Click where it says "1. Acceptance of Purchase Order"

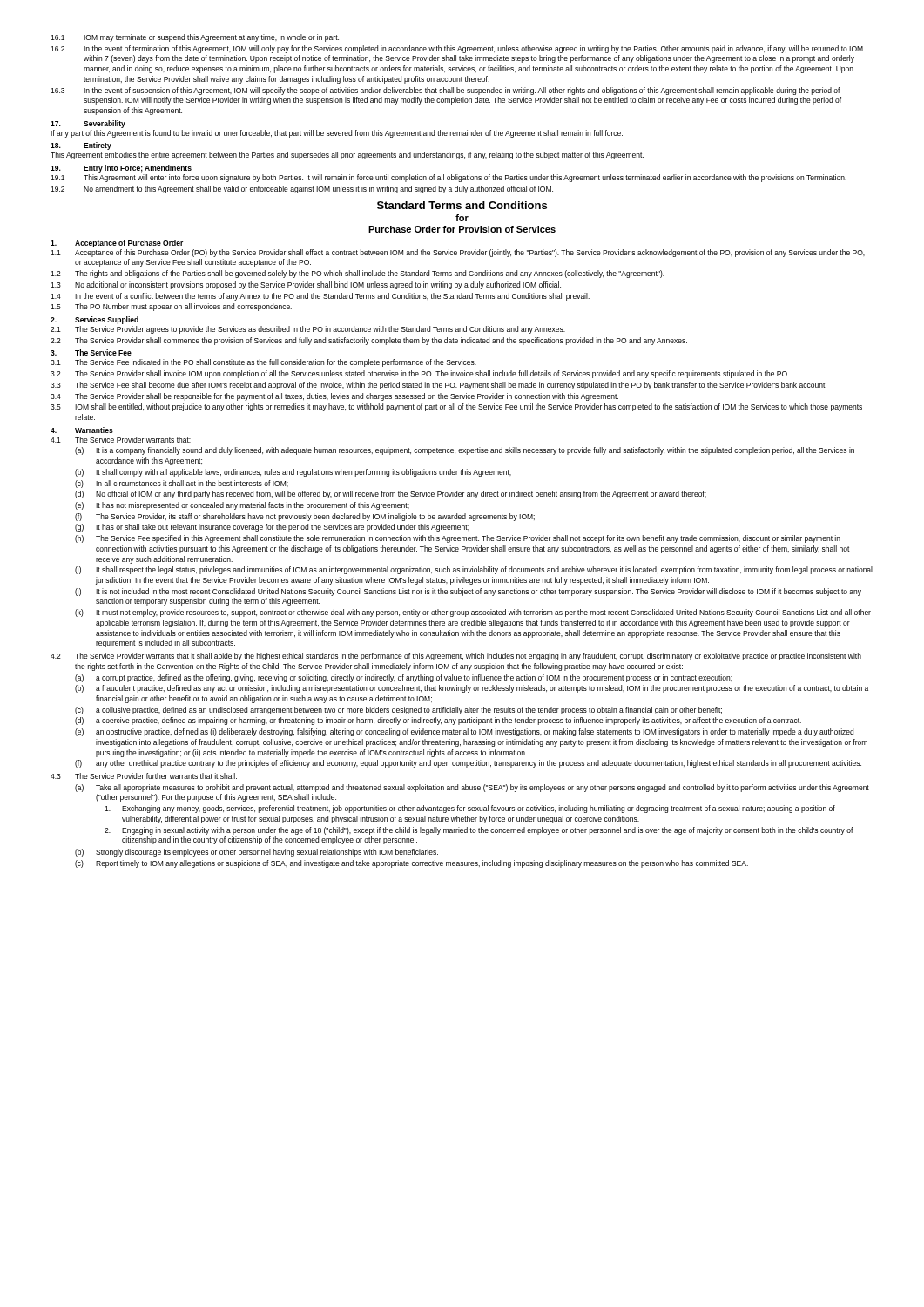(117, 243)
